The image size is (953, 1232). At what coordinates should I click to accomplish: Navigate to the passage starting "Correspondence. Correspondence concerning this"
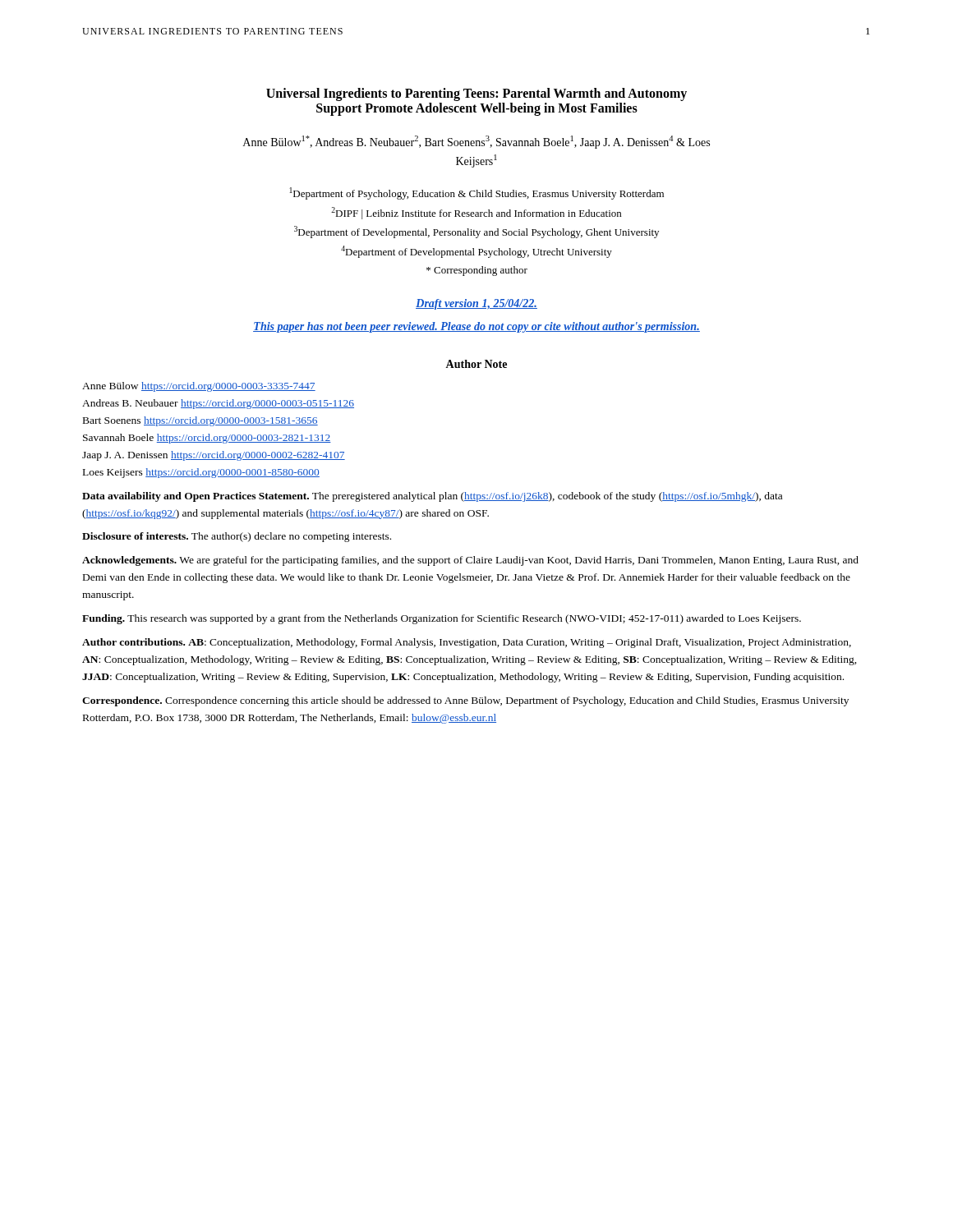point(466,709)
